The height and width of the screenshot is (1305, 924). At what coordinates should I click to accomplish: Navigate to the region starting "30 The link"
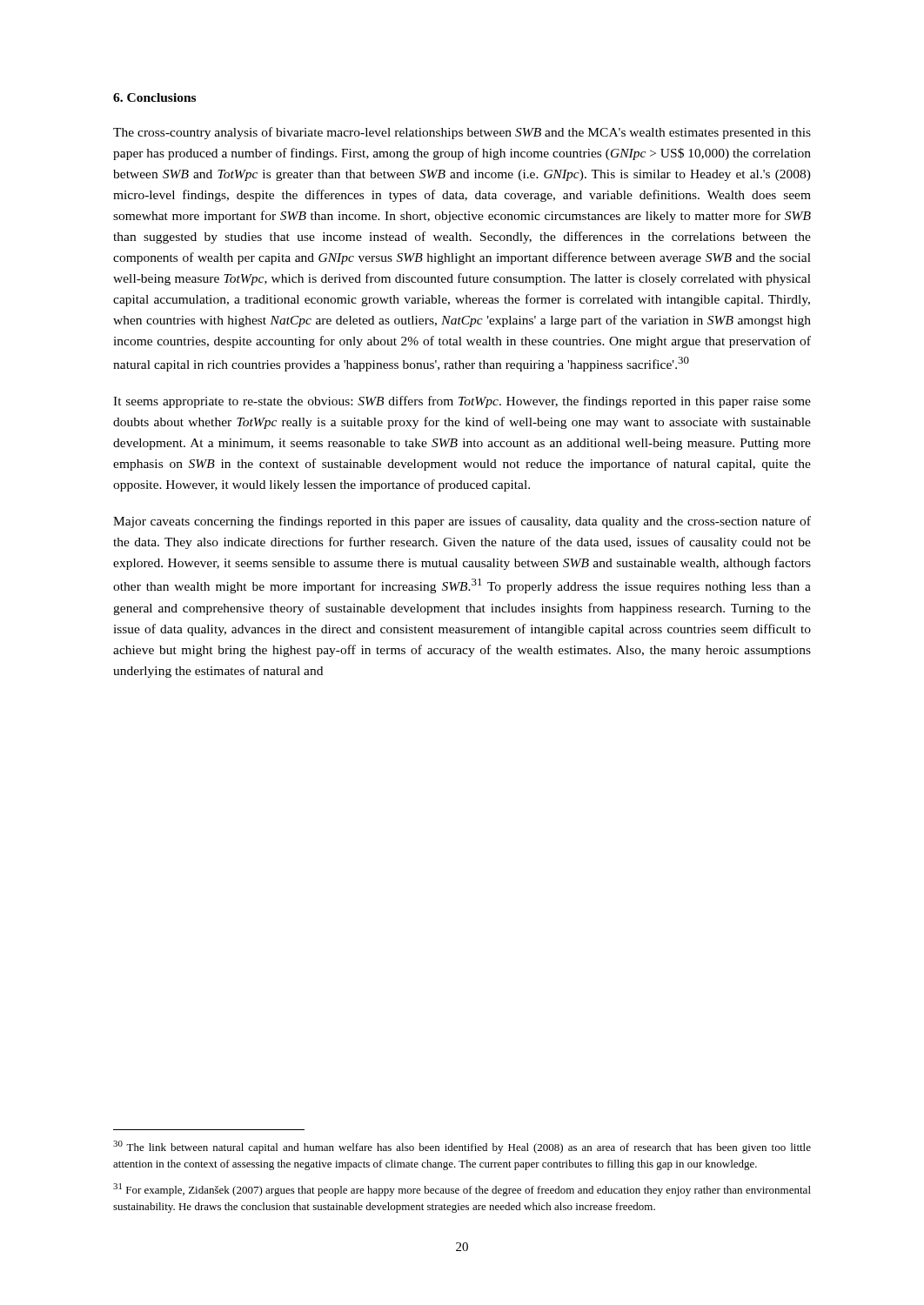(x=462, y=1154)
